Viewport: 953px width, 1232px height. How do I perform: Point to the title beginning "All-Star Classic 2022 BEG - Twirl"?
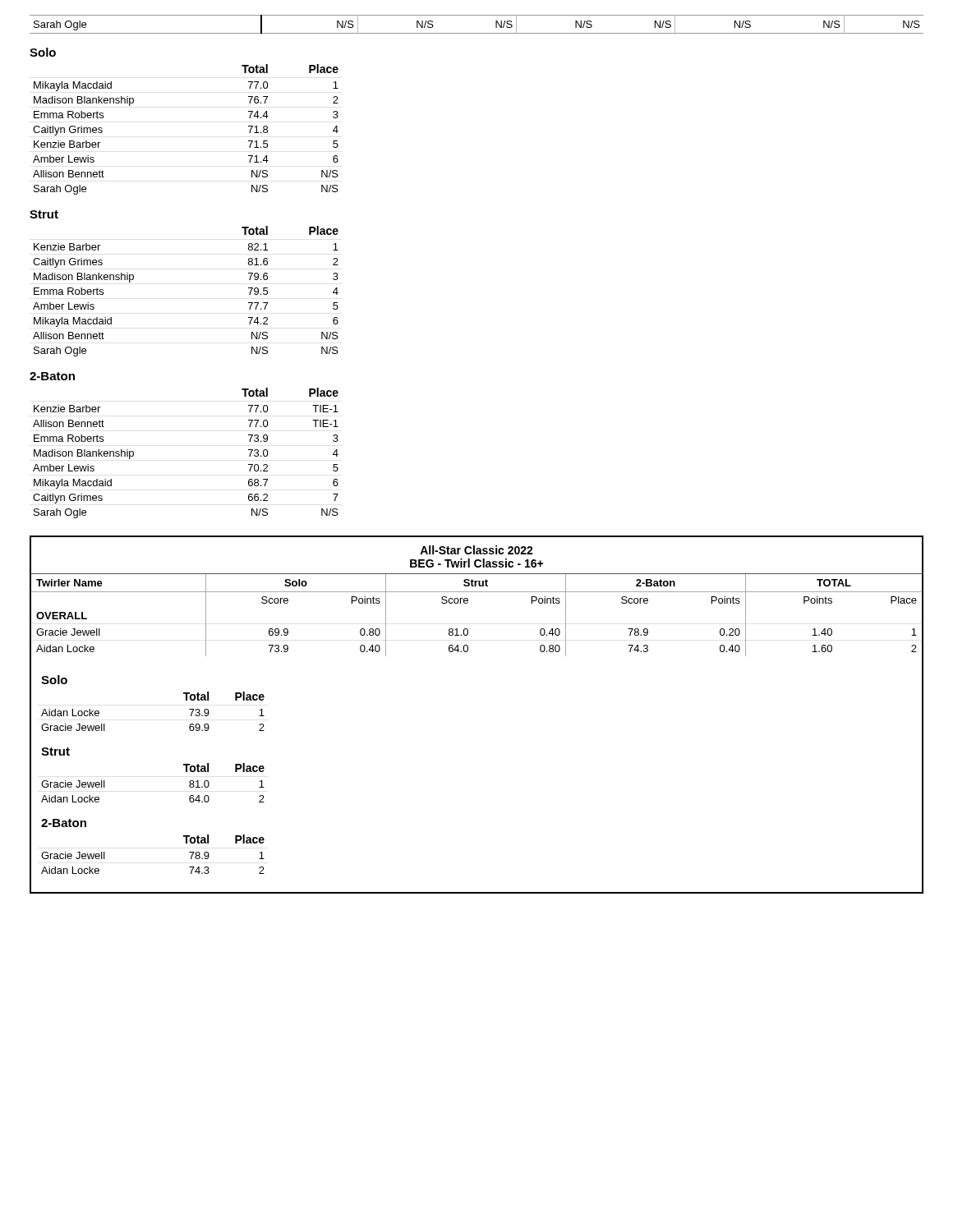476,557
